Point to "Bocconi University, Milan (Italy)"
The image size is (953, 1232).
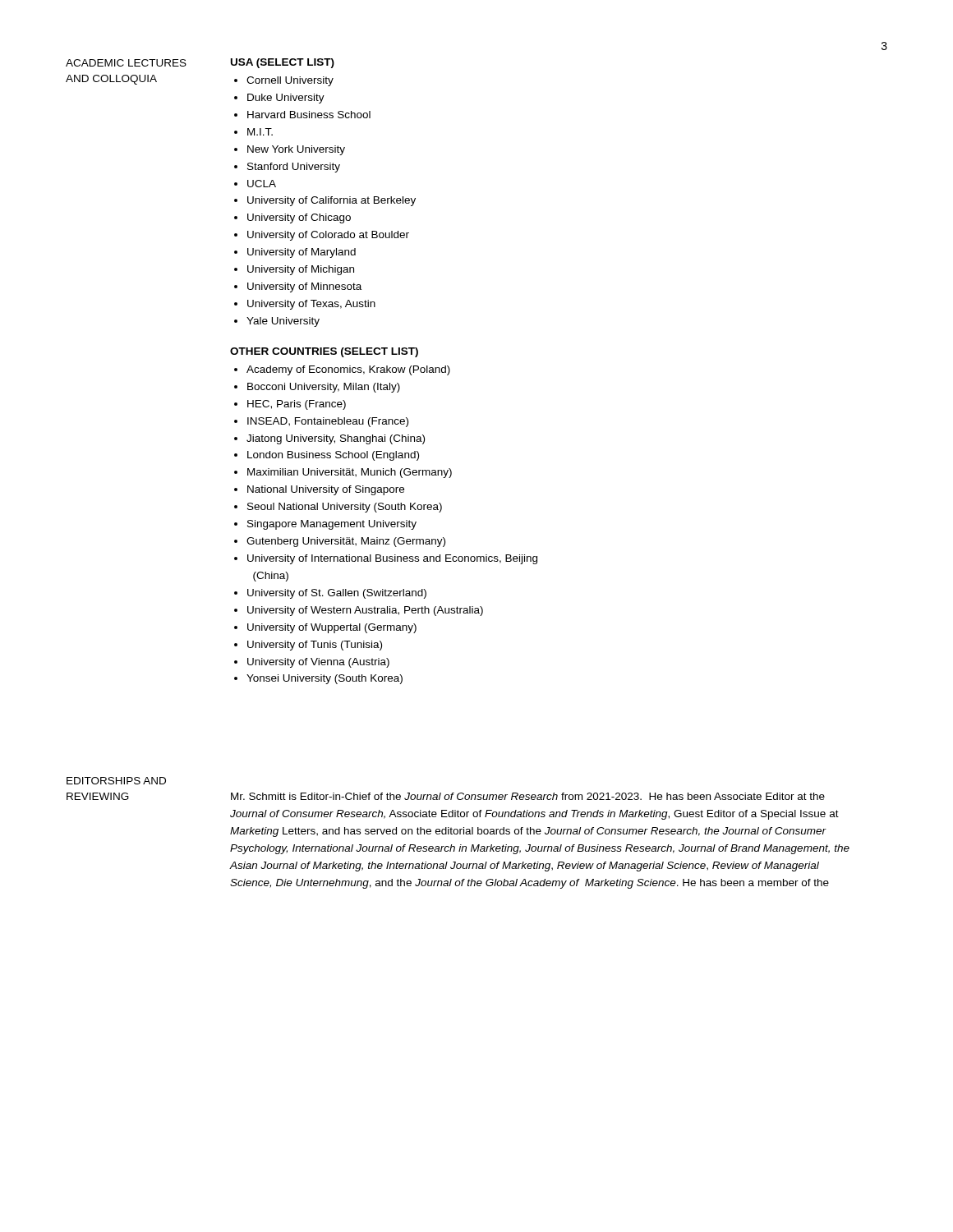(323, 386)
